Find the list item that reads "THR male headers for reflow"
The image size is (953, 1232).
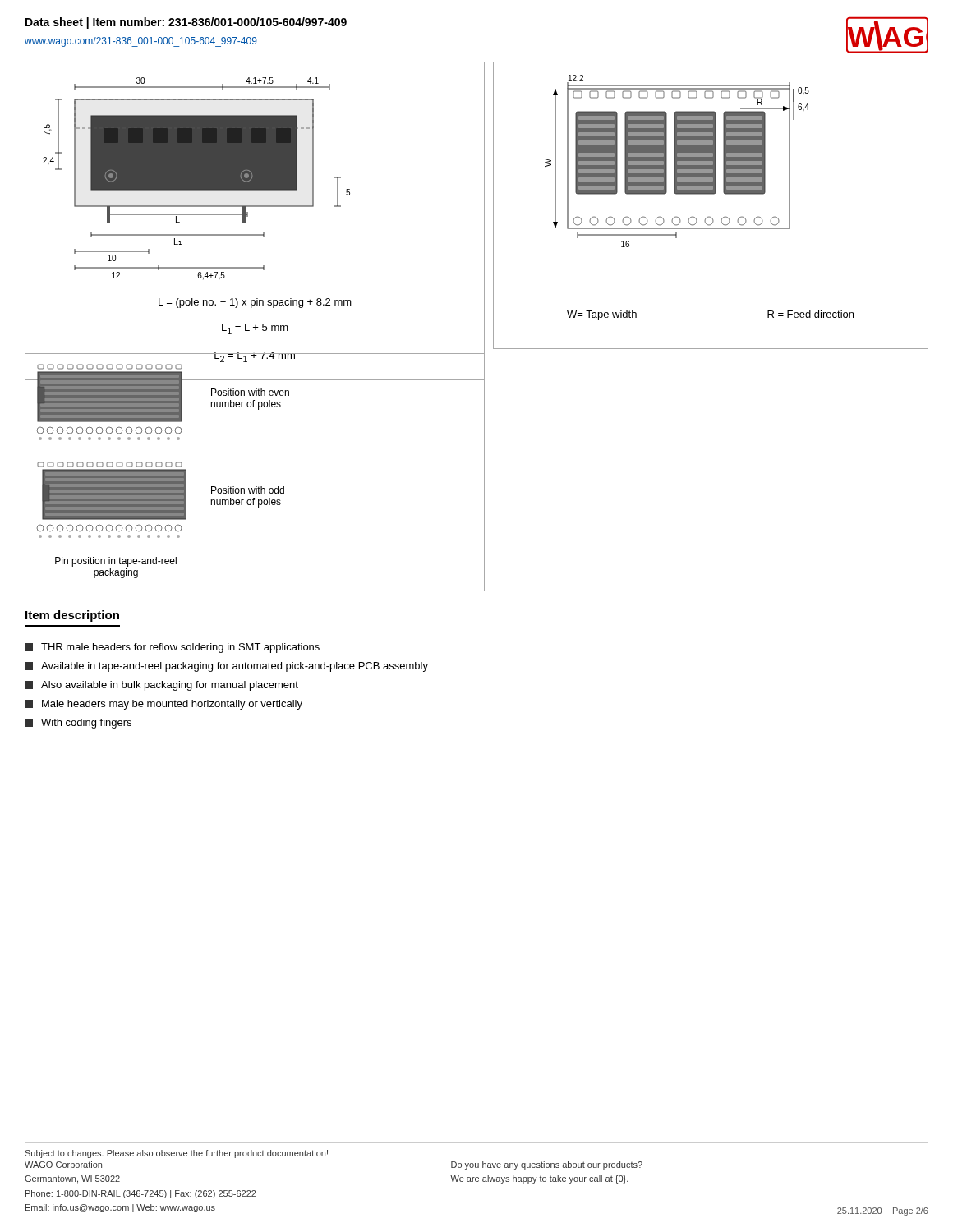[x=172, y=647]
